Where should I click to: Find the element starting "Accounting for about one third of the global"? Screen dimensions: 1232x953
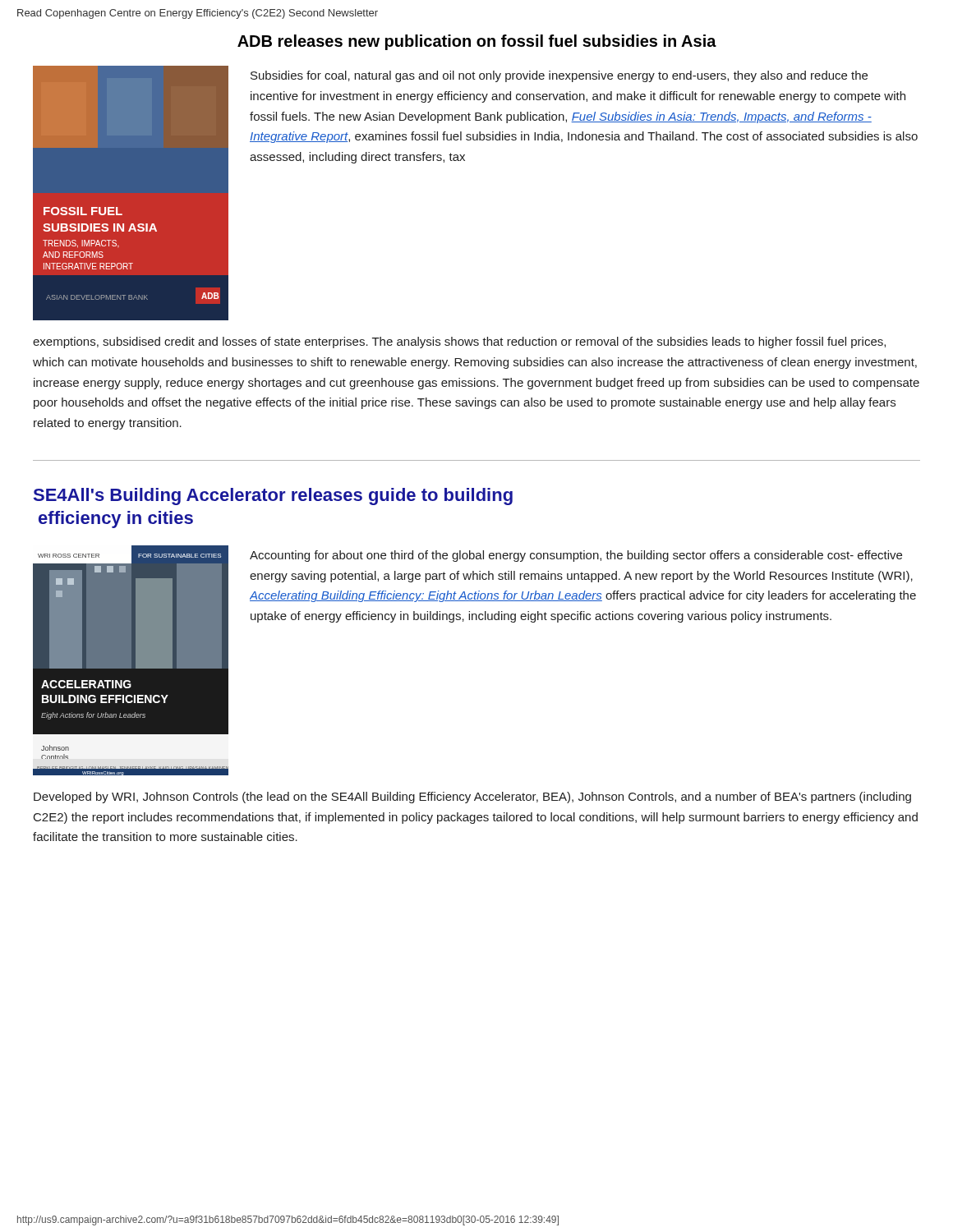click(x=583, y=585)
